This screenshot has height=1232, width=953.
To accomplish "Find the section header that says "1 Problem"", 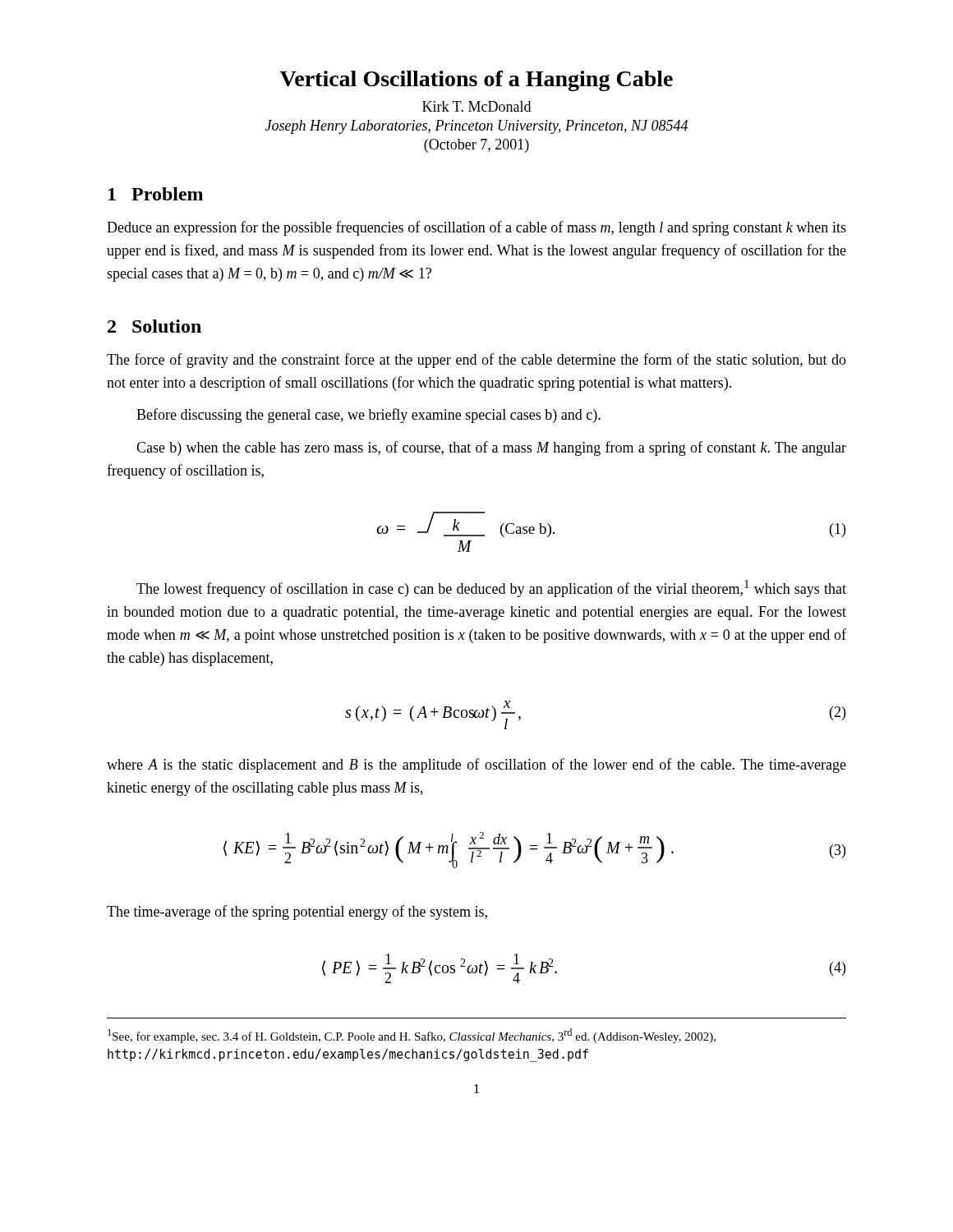I will click(x=155, y=194).
